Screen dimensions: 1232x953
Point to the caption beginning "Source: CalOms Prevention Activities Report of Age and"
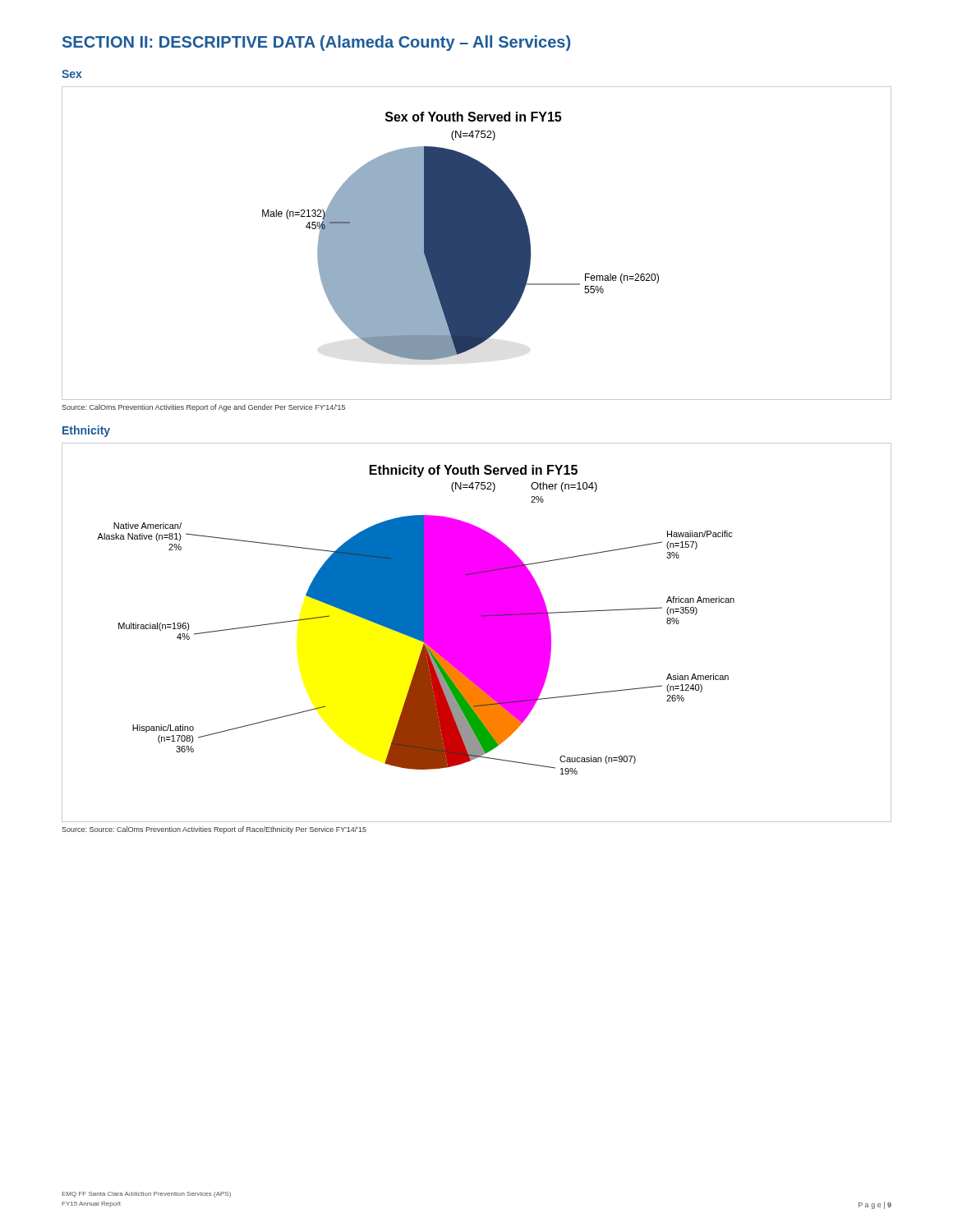[x=204, y=407]
